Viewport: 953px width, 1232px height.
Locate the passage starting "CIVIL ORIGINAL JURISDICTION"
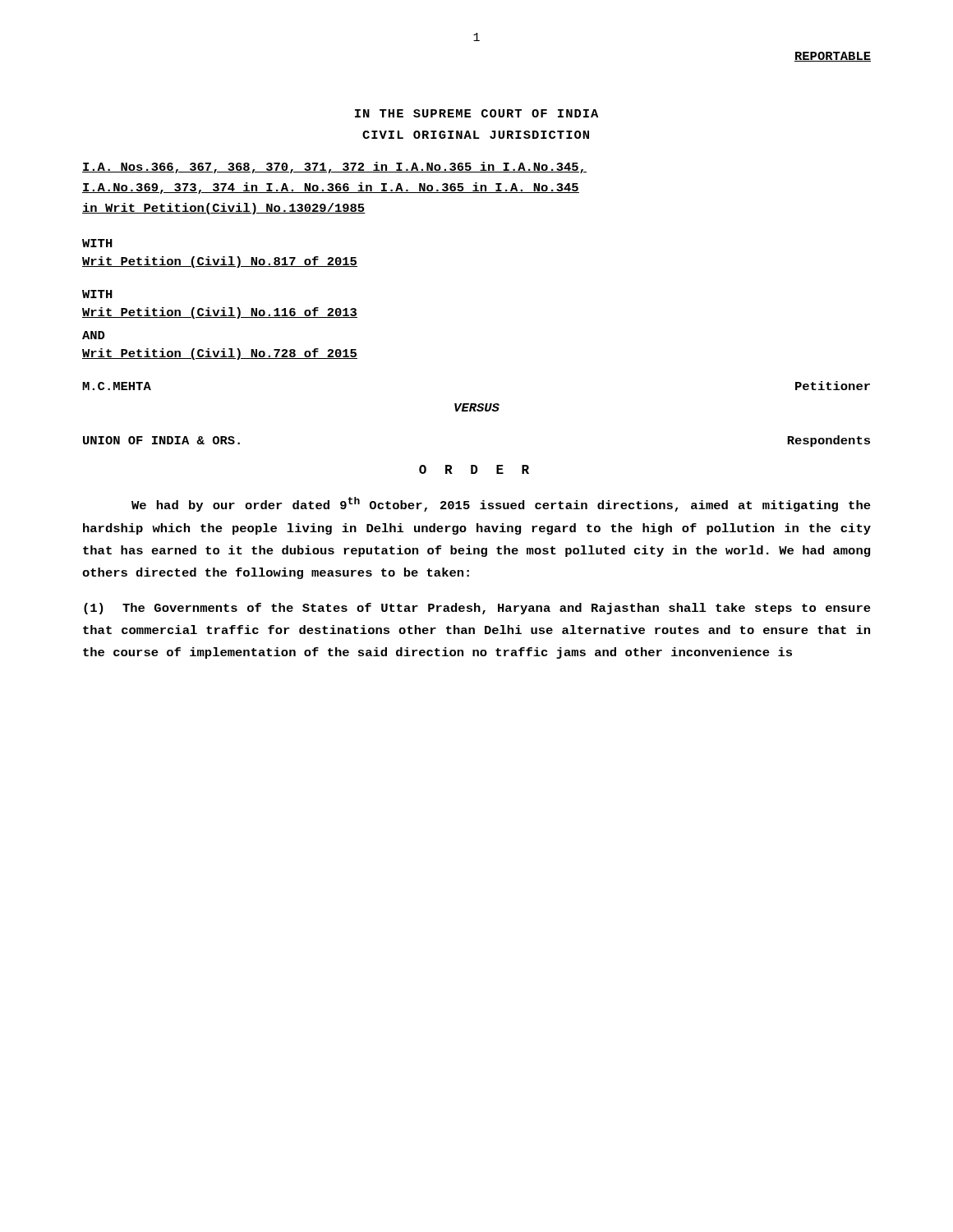pos(476,136)
